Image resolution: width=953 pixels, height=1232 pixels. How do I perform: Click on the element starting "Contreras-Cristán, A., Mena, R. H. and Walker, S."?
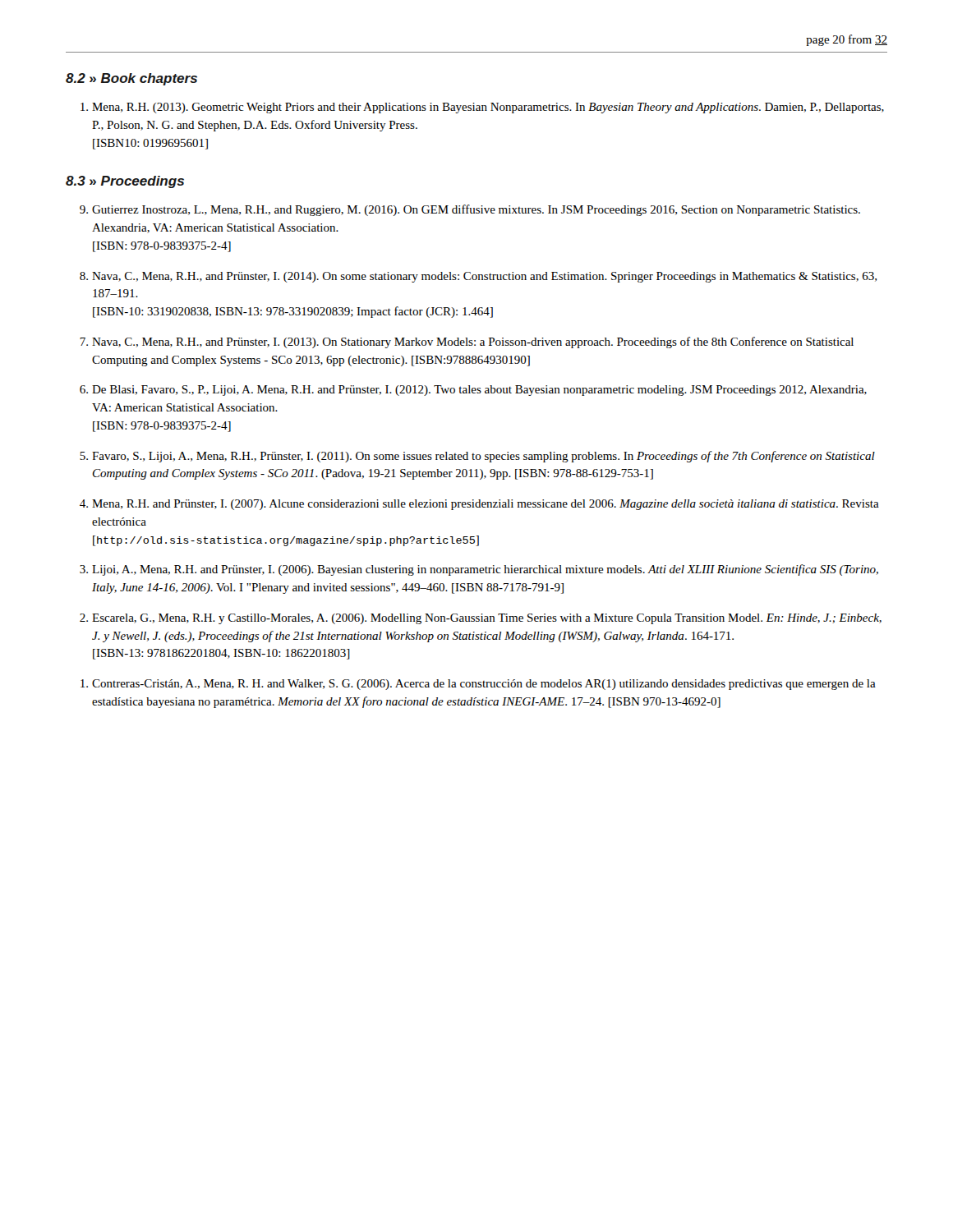coord(476,693)
